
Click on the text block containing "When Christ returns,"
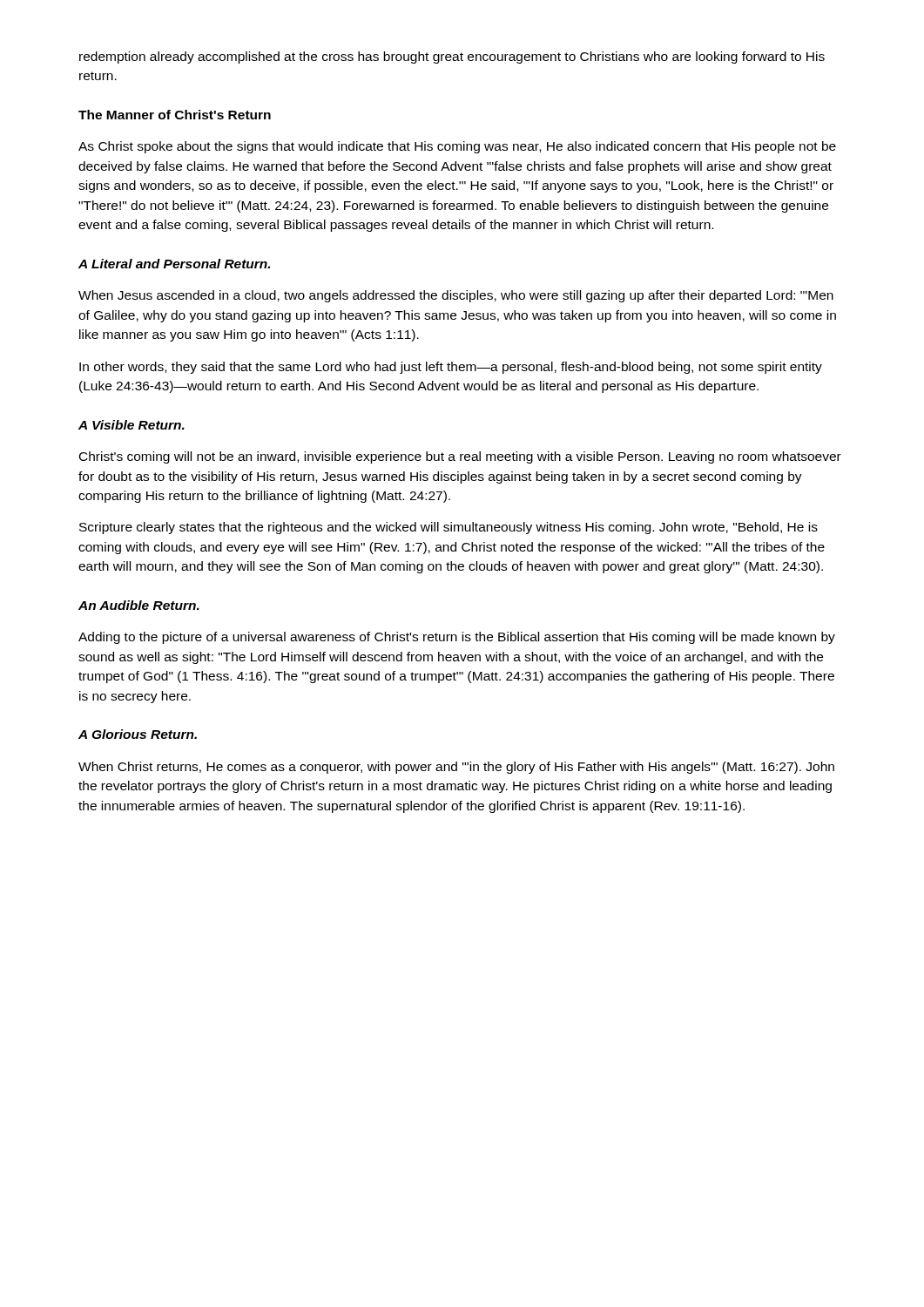click(457, 786)
